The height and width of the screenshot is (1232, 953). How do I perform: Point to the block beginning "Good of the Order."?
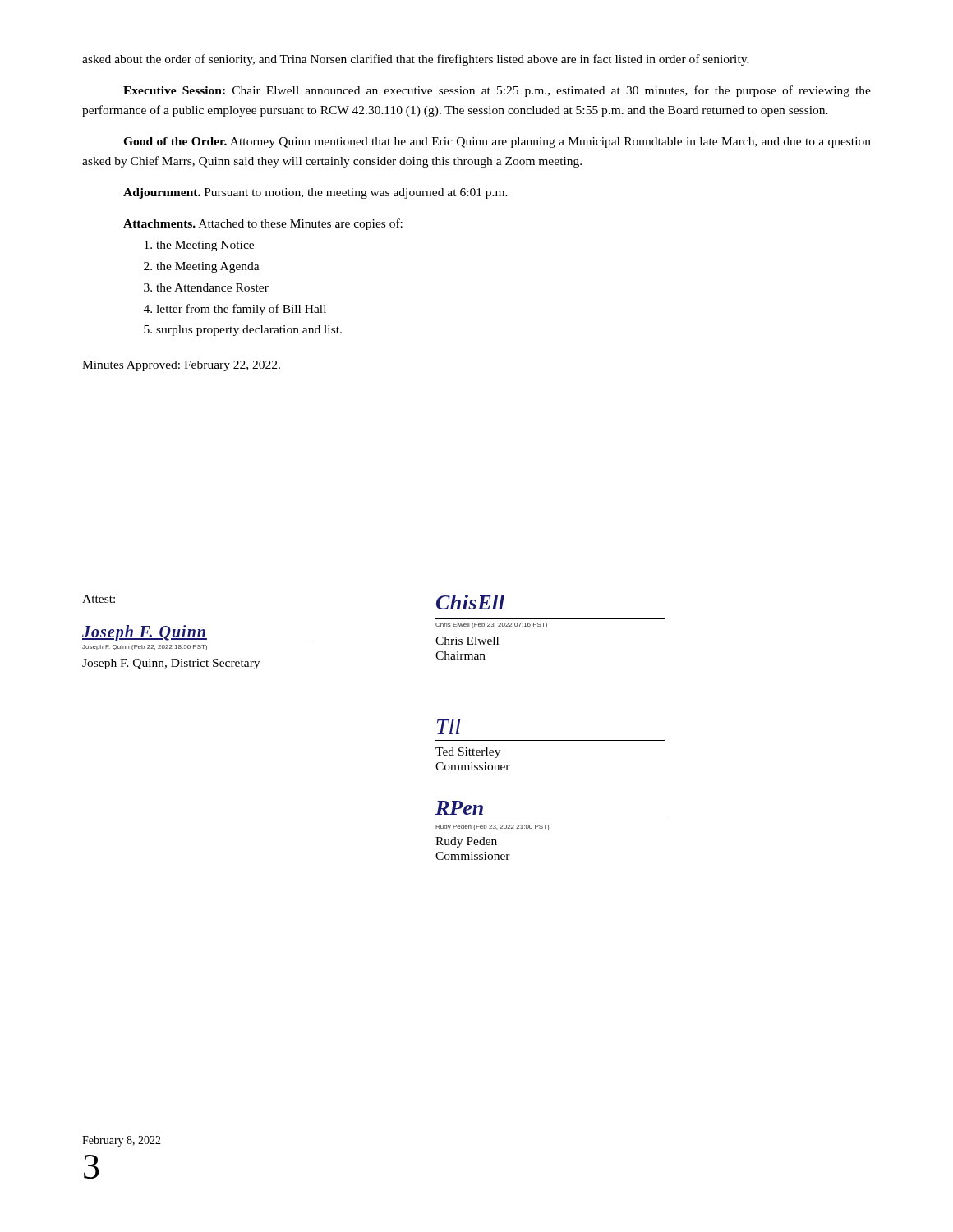[476, 151]
